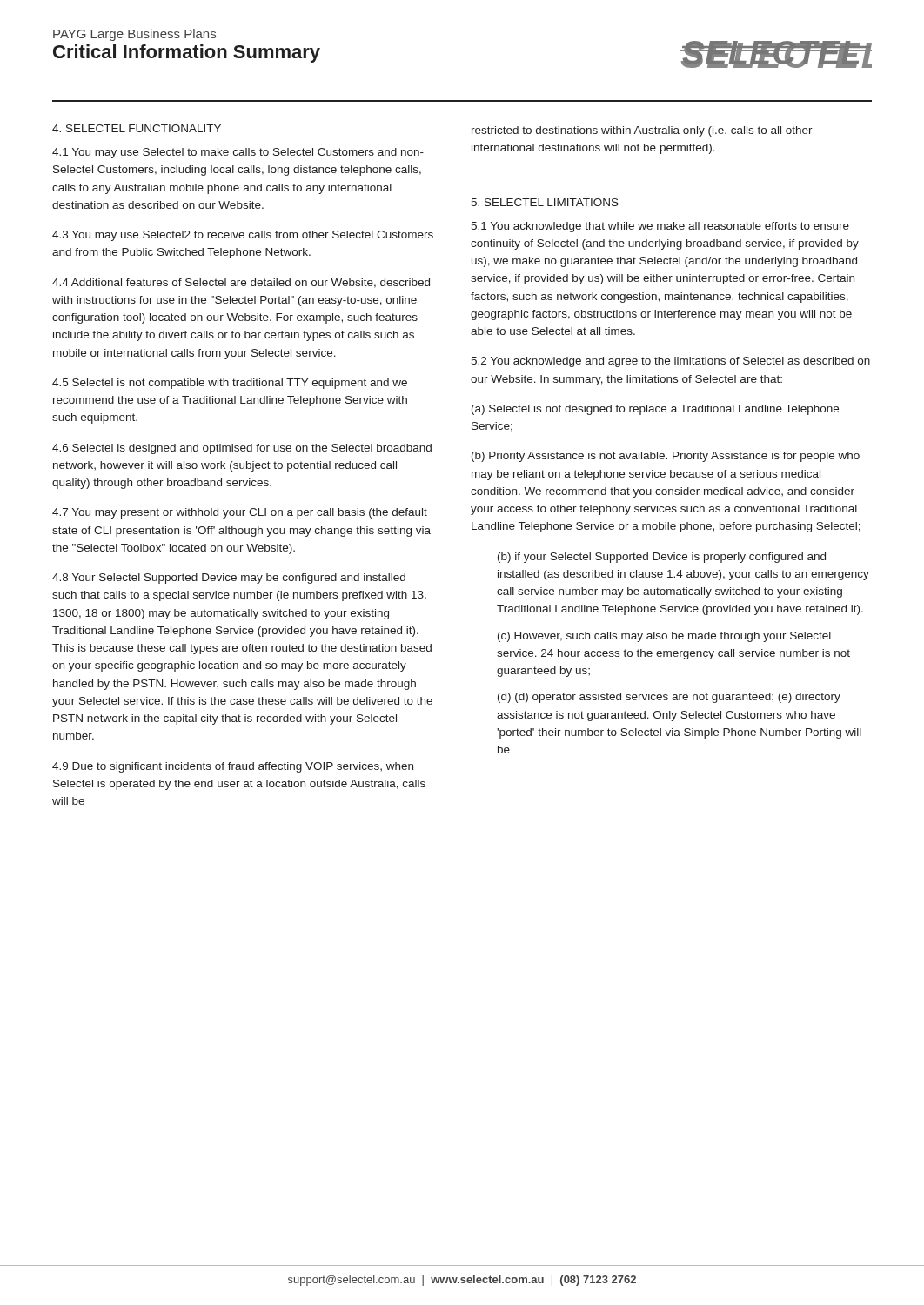Click on the text starting "Critical Information Summary"

click(186, 52)
